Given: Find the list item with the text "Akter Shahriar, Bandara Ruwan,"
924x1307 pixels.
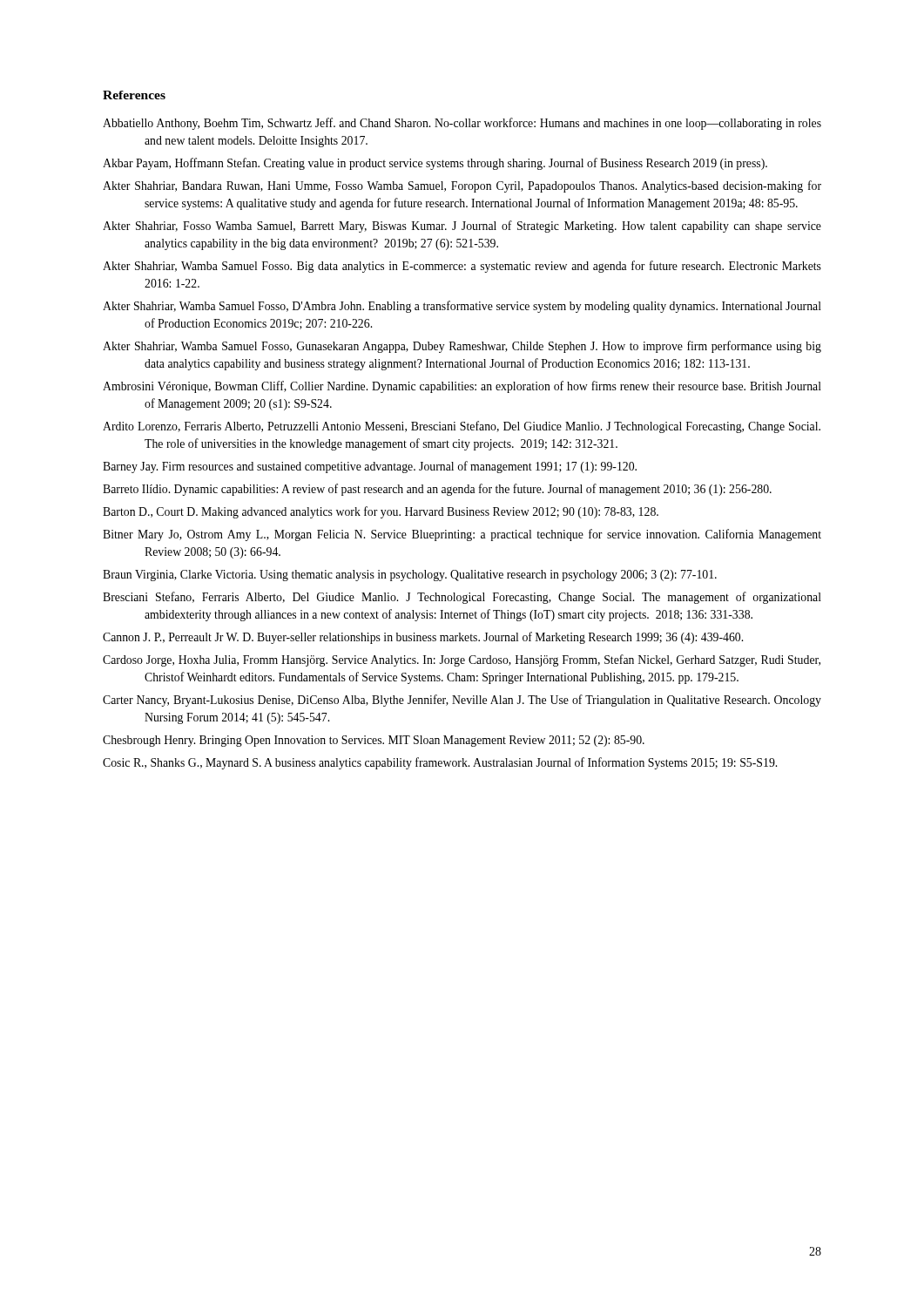Looking at the screenshot, I should point(462,195).
